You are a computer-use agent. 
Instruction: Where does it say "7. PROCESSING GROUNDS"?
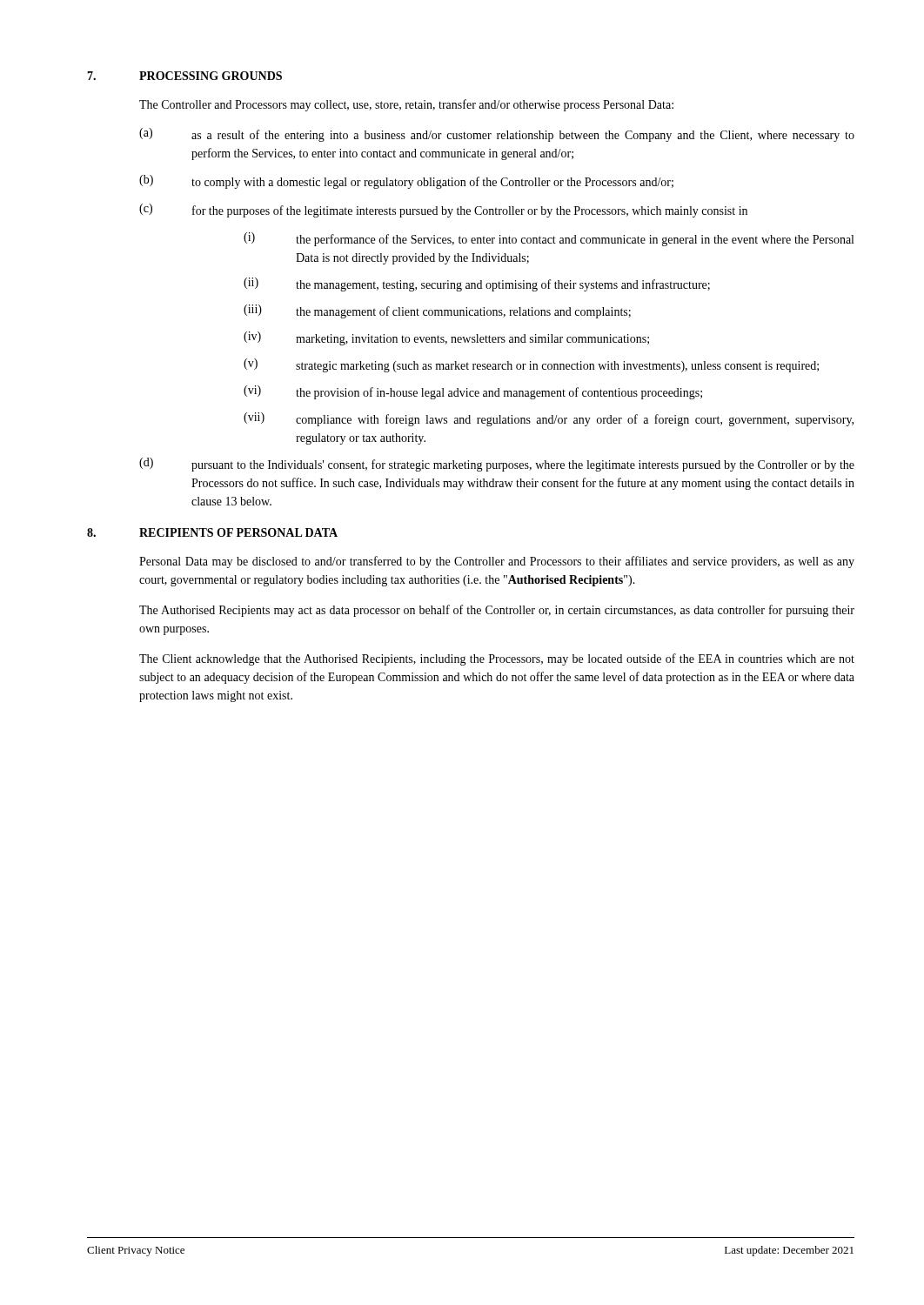185,77
